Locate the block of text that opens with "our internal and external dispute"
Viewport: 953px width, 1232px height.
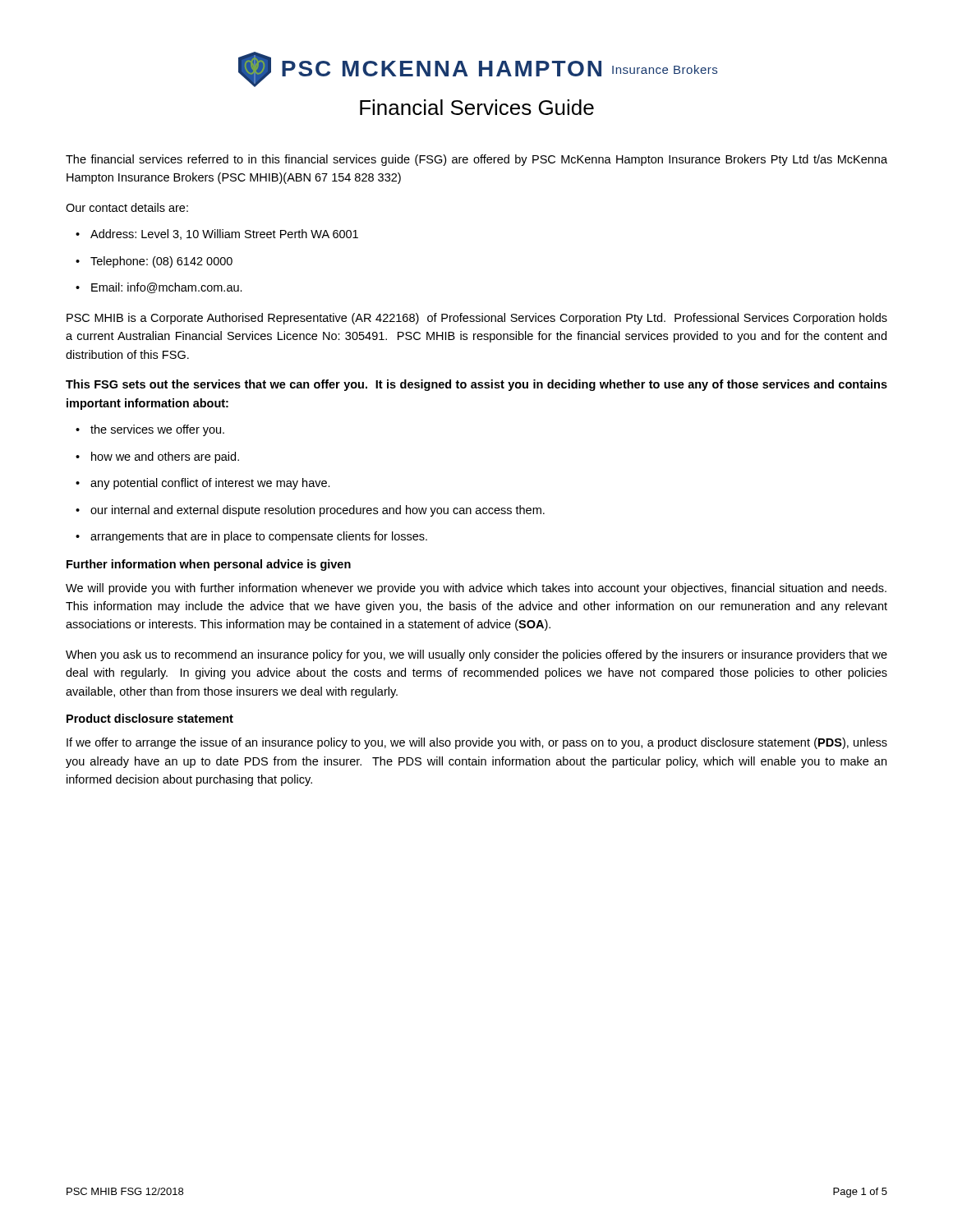point(318,510)
